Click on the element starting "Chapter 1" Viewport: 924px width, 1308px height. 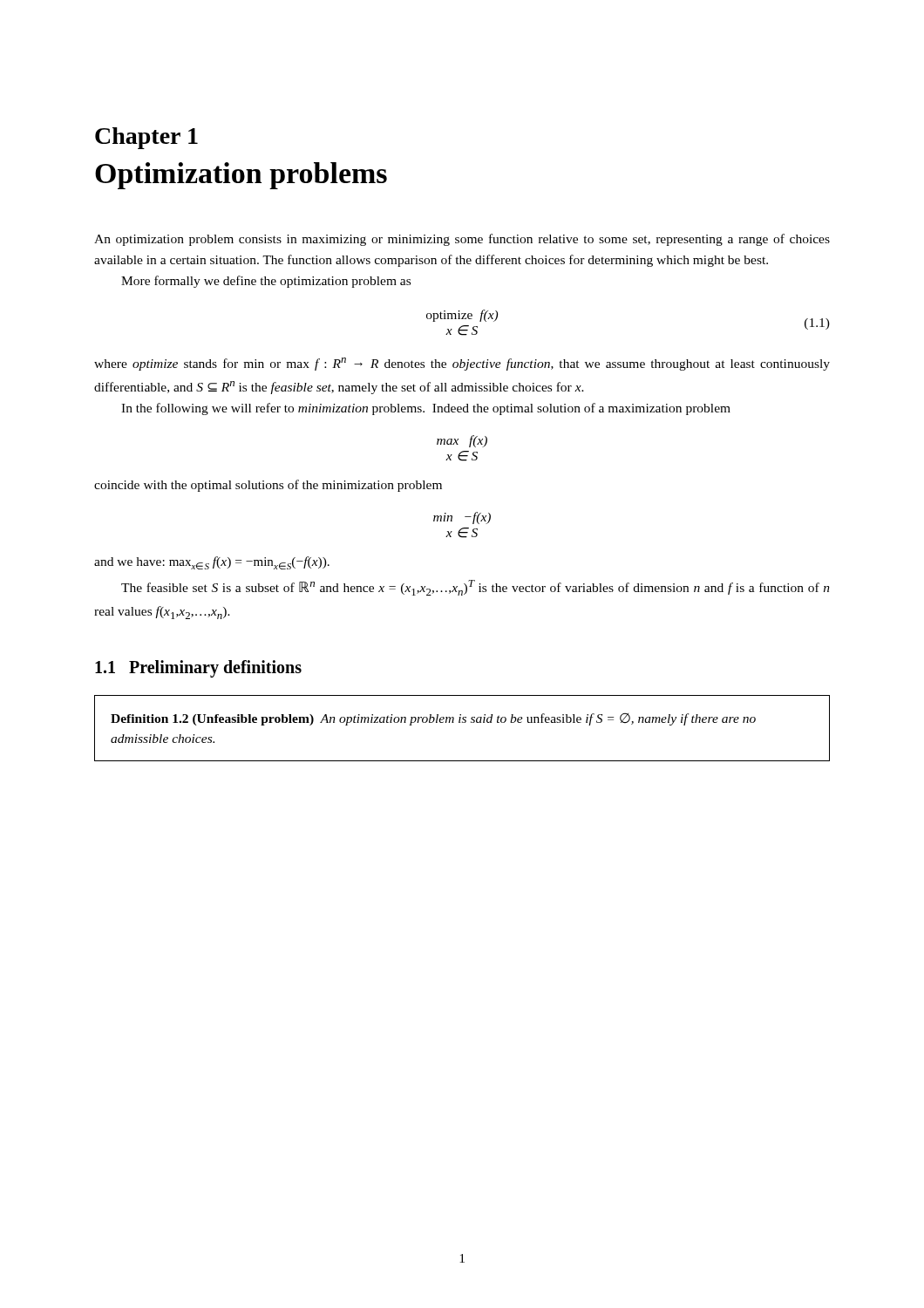(x=146, y=136)
